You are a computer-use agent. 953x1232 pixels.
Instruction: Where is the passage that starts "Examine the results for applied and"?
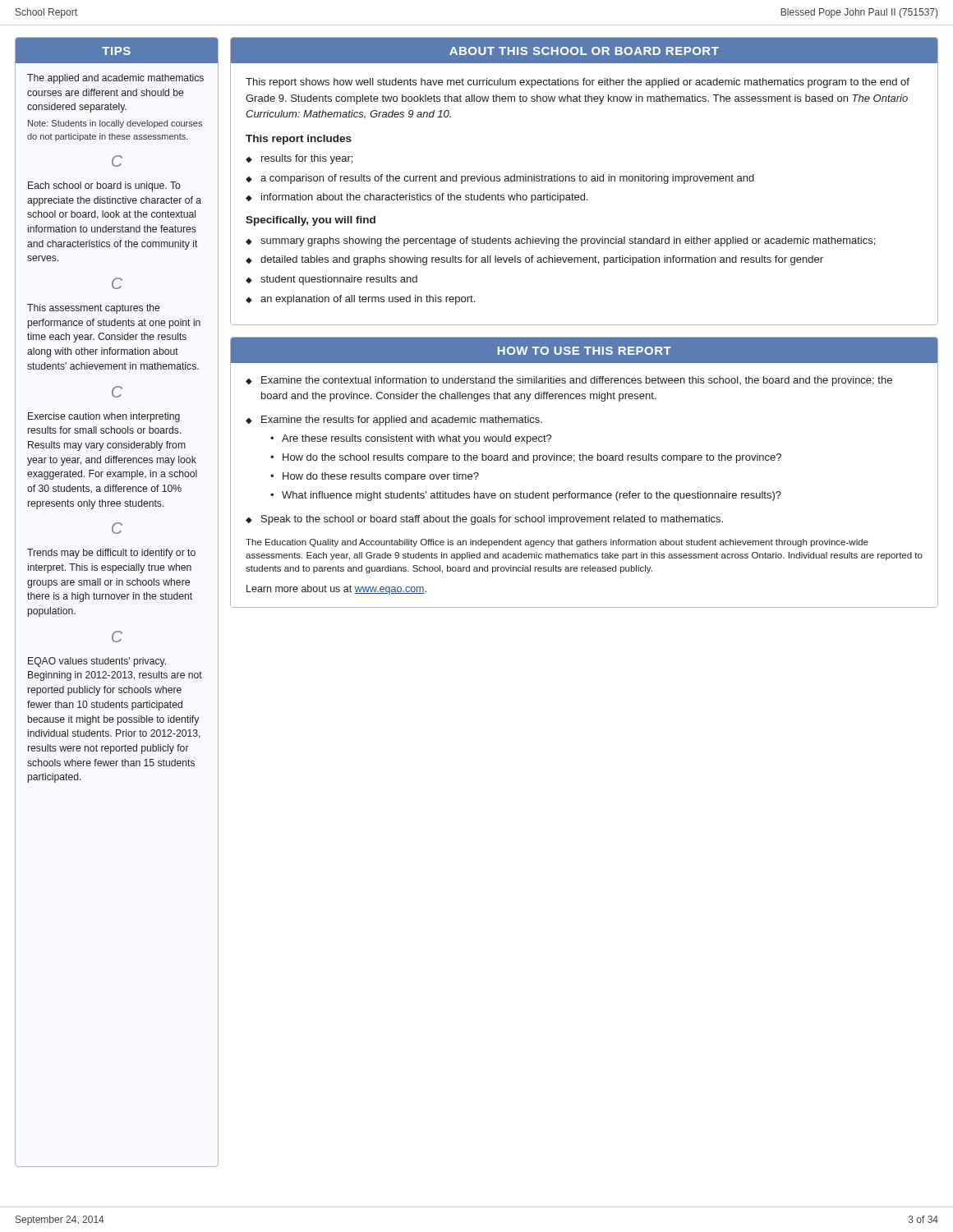(x=592, y=458)
